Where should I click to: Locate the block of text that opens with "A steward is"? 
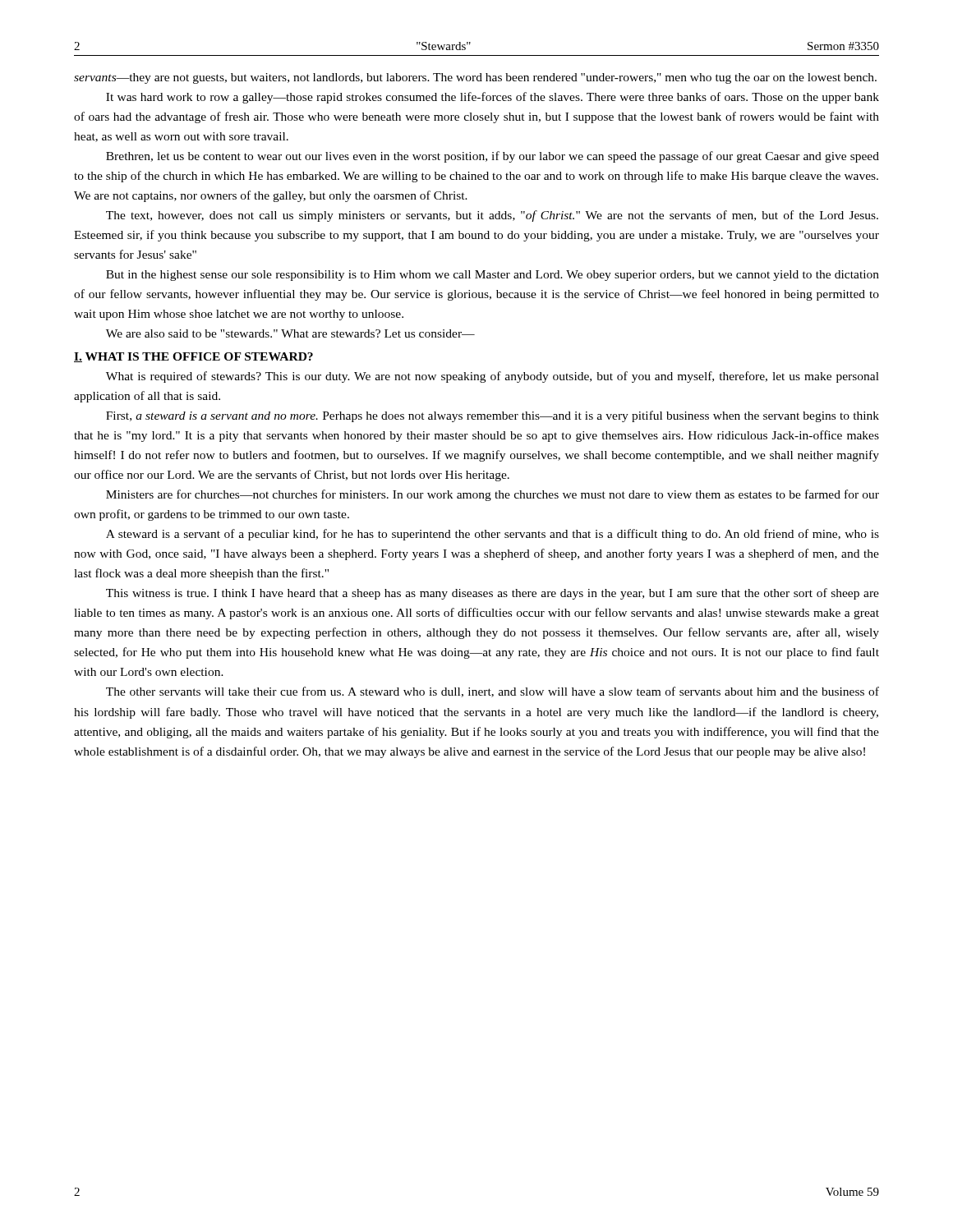(x=476, y=554)
